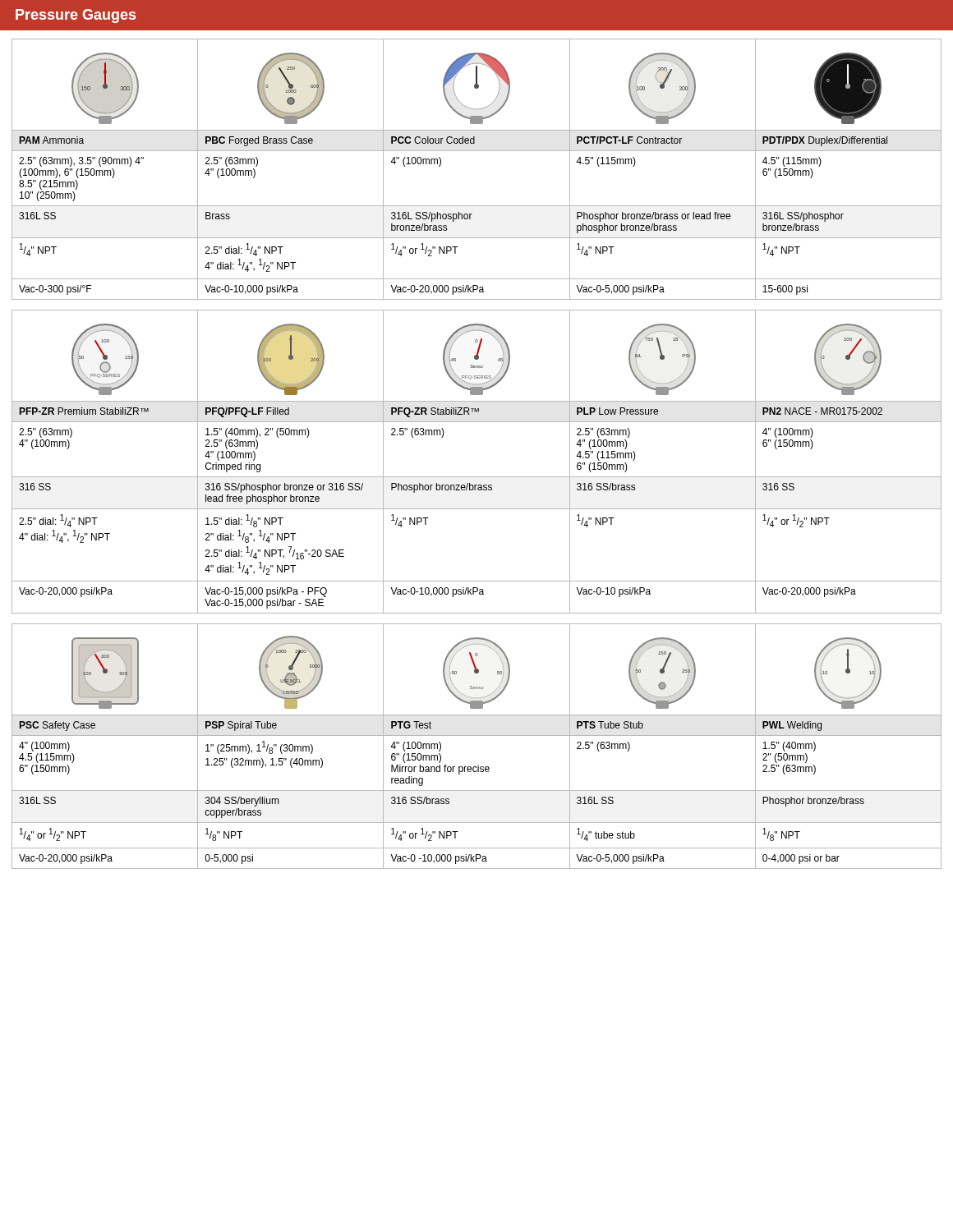The height and width of the screenshot is (1232, 953).
Task: Point to the element starting "5" (63mm)4" (100mm)4.5" (115mm)6" (150mm)"
Action: [606, 449]
